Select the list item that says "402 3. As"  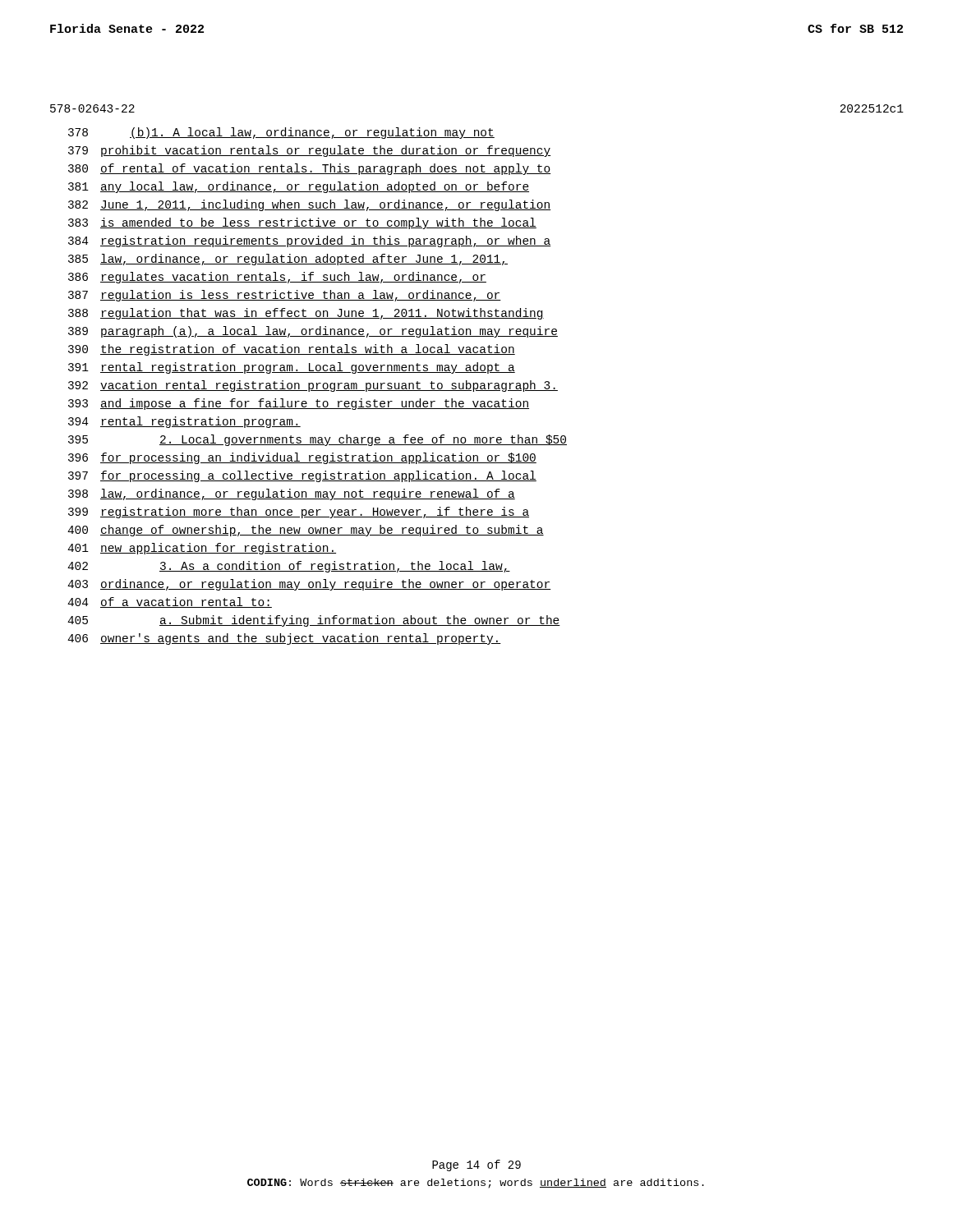[x=476, y=567]
